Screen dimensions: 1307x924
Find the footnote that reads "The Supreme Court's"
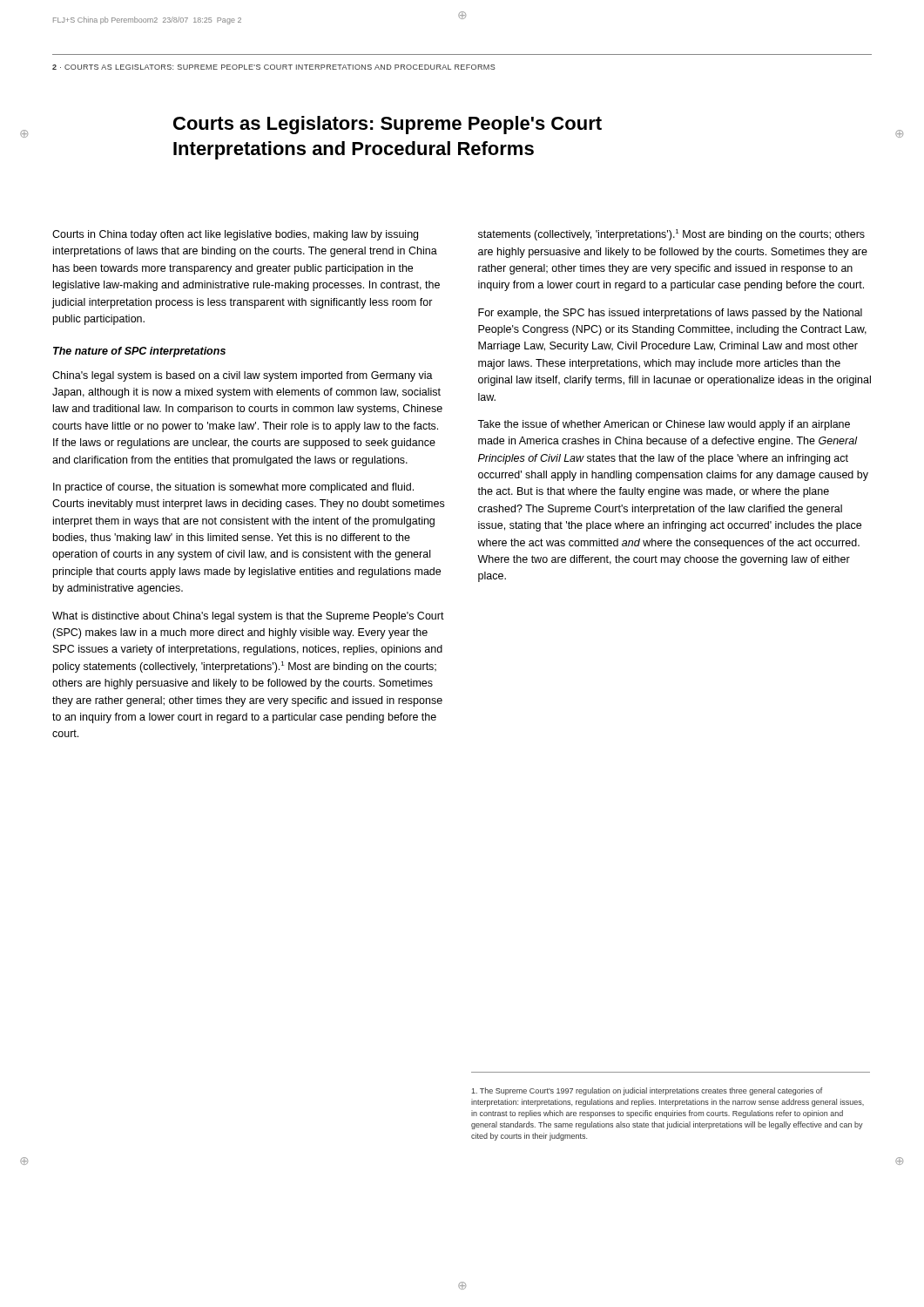[671, 1114]
